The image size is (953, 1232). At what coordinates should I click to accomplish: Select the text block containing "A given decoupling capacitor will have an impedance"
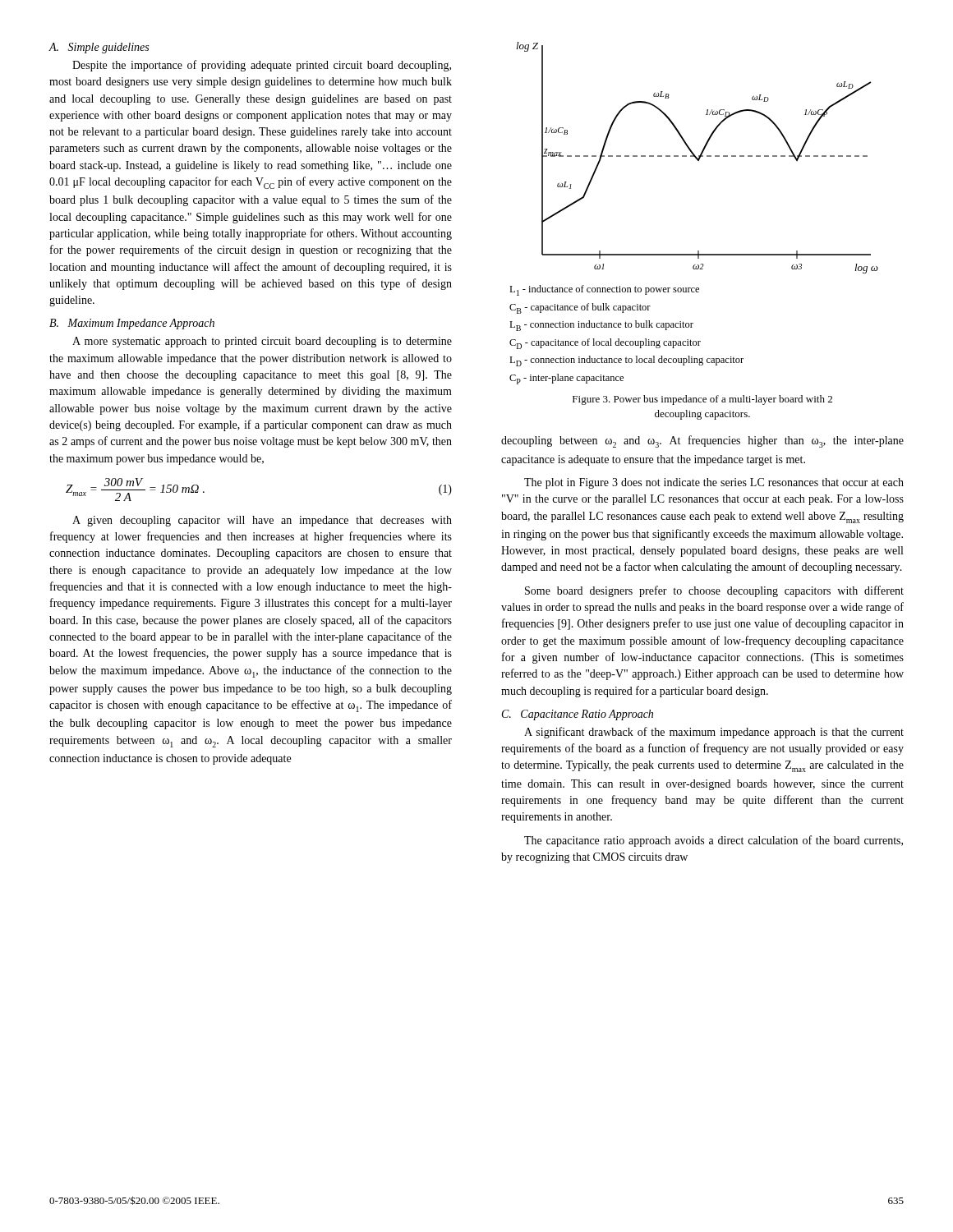tap(251, 640)
